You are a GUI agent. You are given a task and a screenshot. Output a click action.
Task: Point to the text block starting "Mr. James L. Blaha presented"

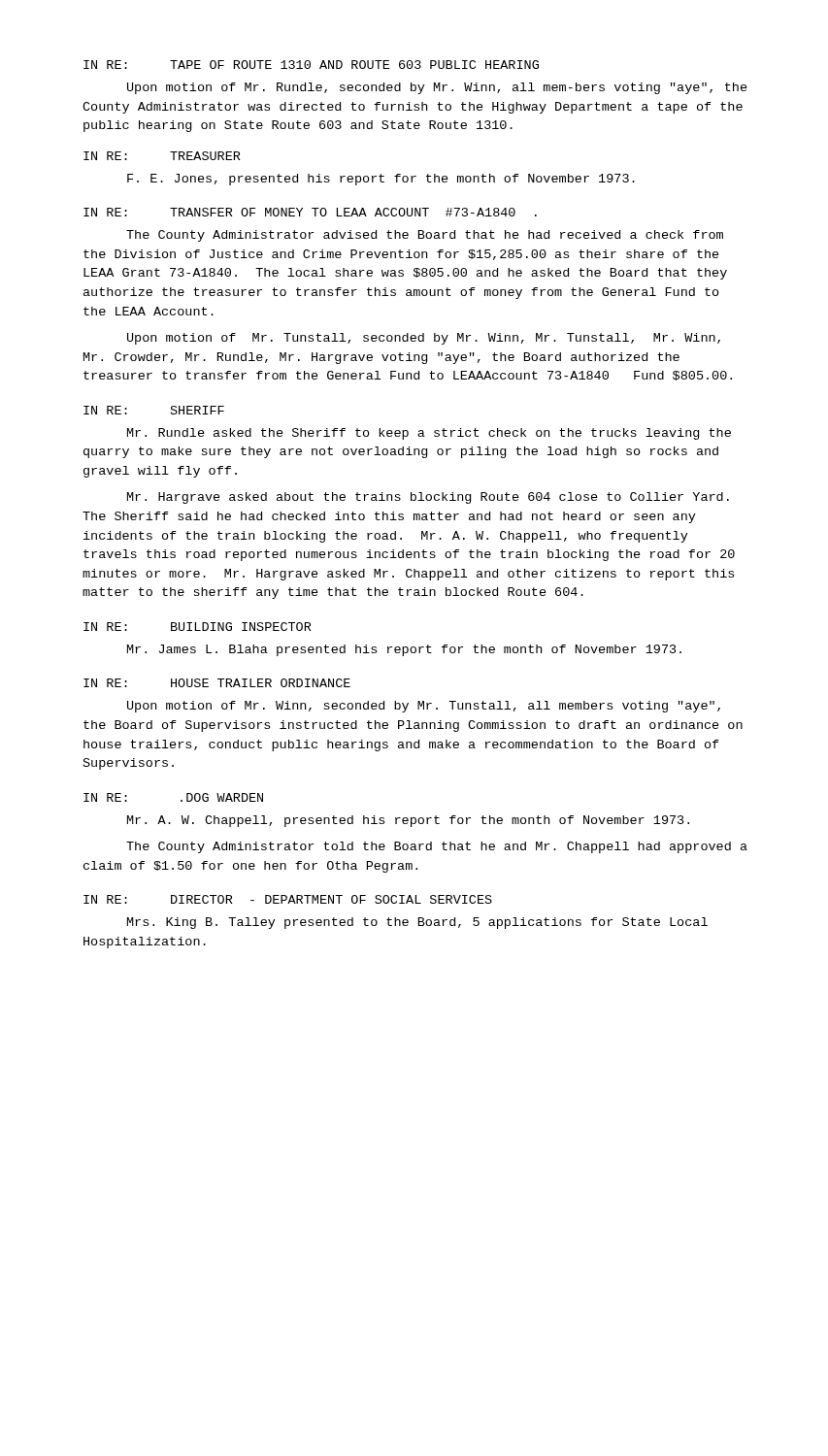pos(405,650)
